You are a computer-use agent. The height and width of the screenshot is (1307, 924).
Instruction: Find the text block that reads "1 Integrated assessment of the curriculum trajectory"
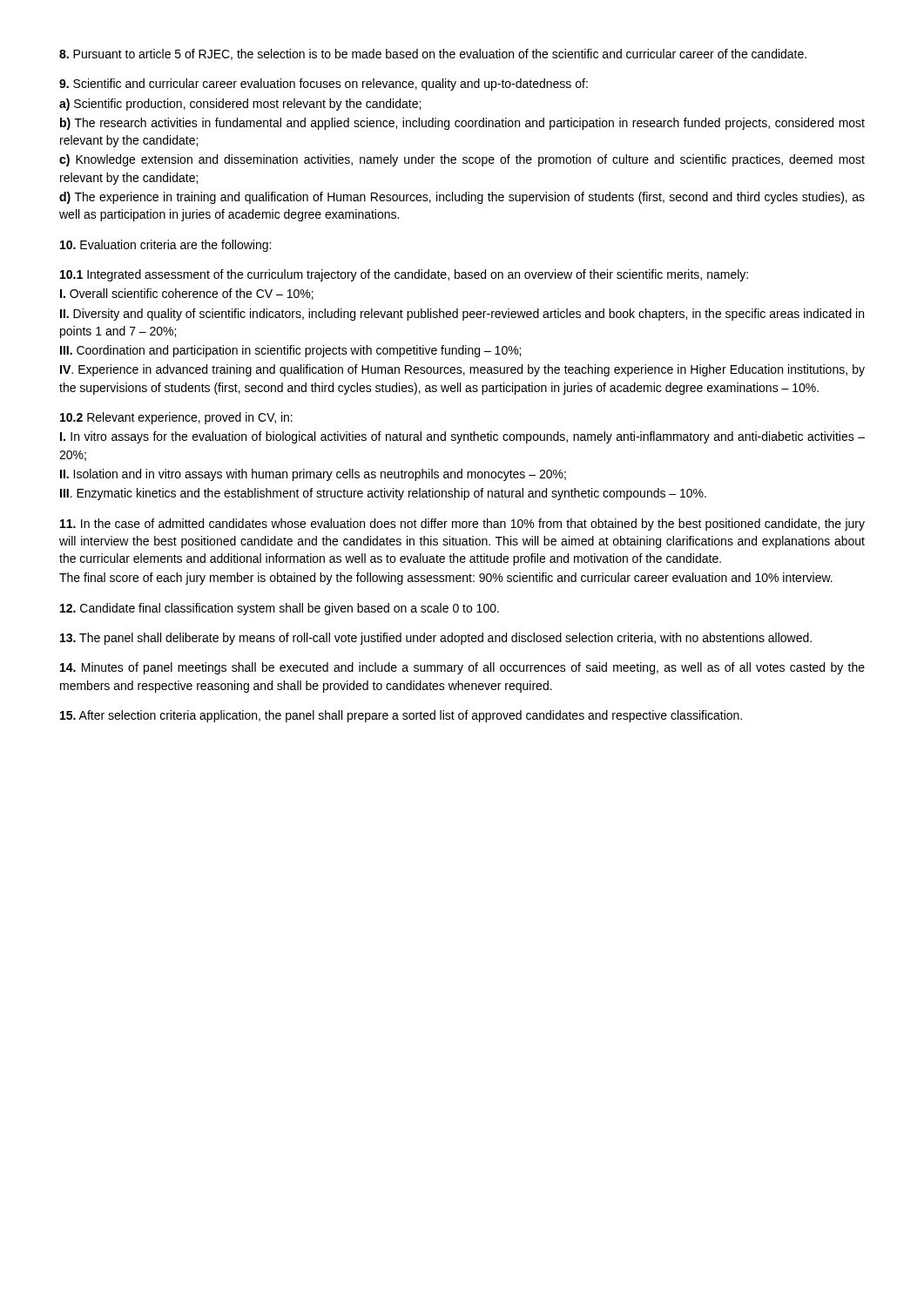click(462, 331)
